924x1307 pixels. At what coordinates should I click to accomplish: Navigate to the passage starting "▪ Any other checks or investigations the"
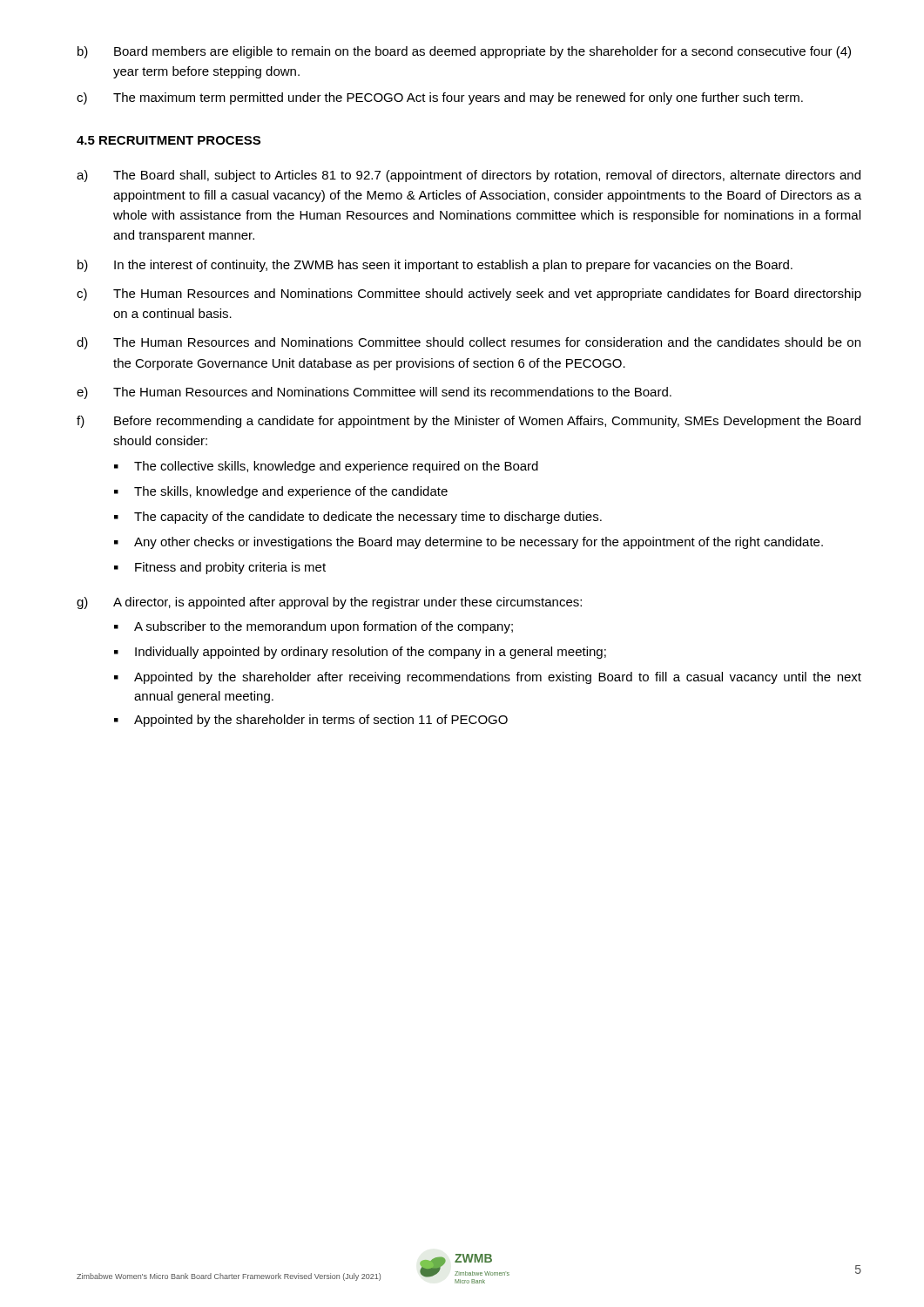click(x=487, y=543)
